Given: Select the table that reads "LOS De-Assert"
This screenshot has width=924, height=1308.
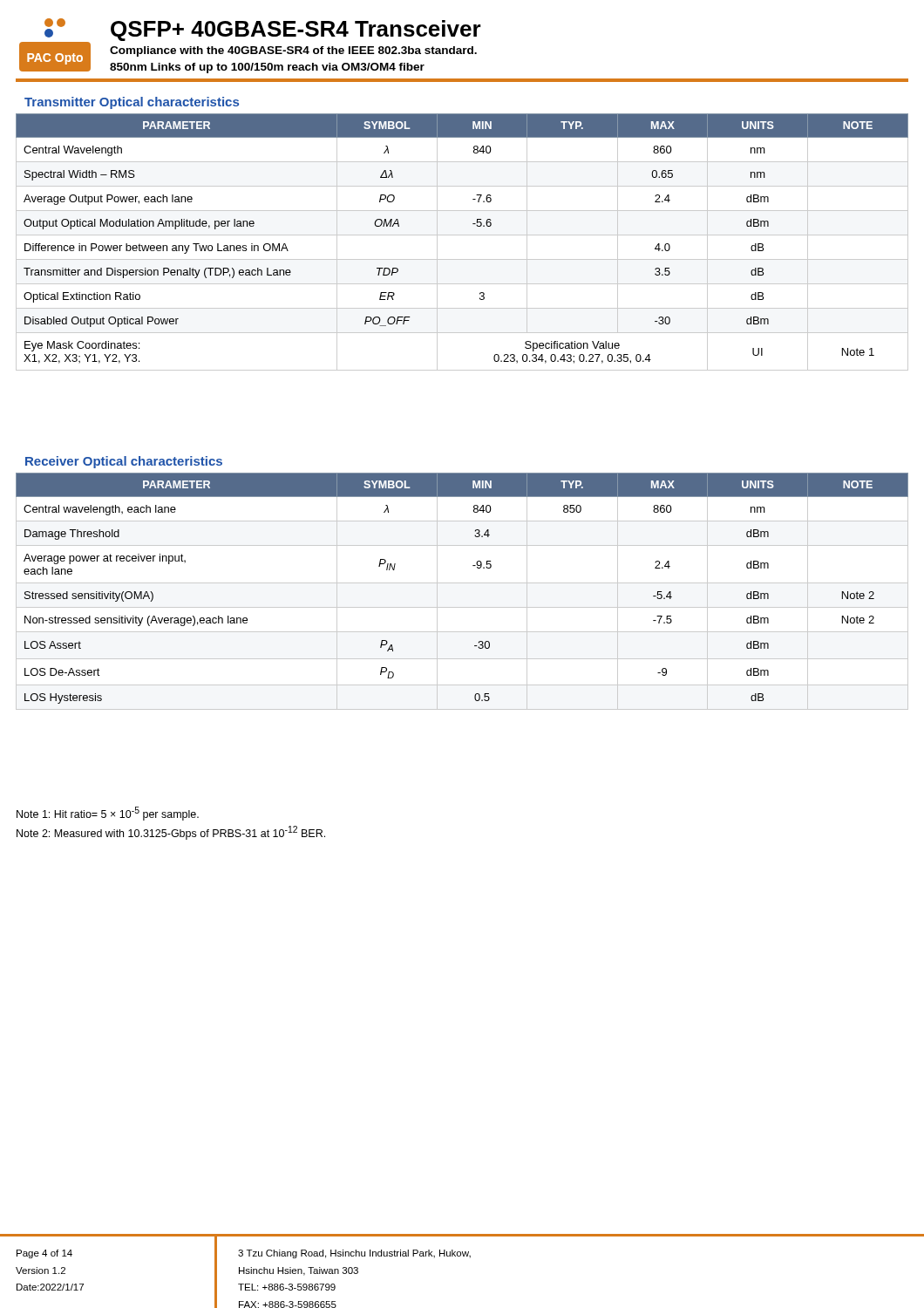Looking at the screenshot, I should click(462, 591).
